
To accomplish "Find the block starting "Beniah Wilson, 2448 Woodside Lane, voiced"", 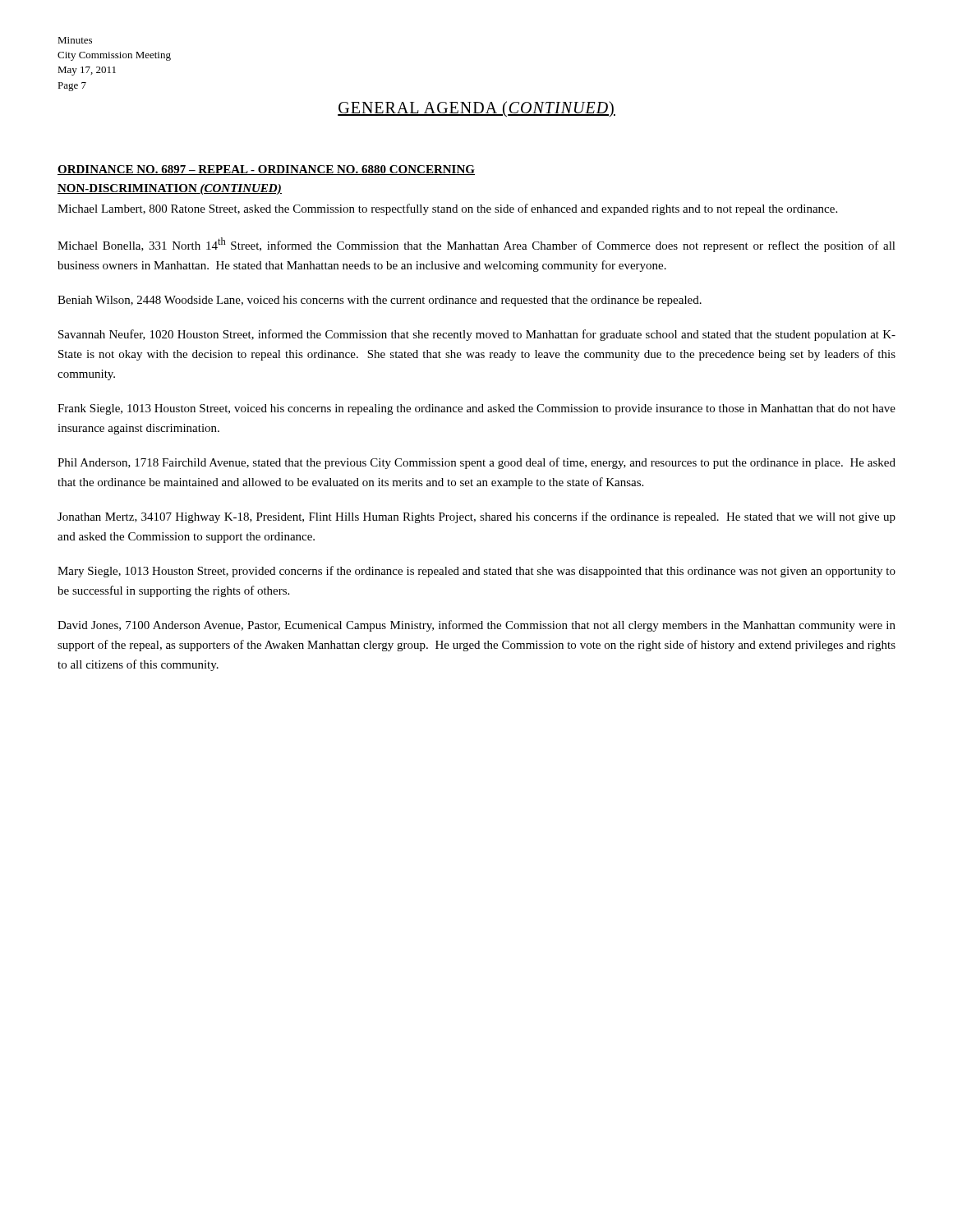I will point(380,300).
